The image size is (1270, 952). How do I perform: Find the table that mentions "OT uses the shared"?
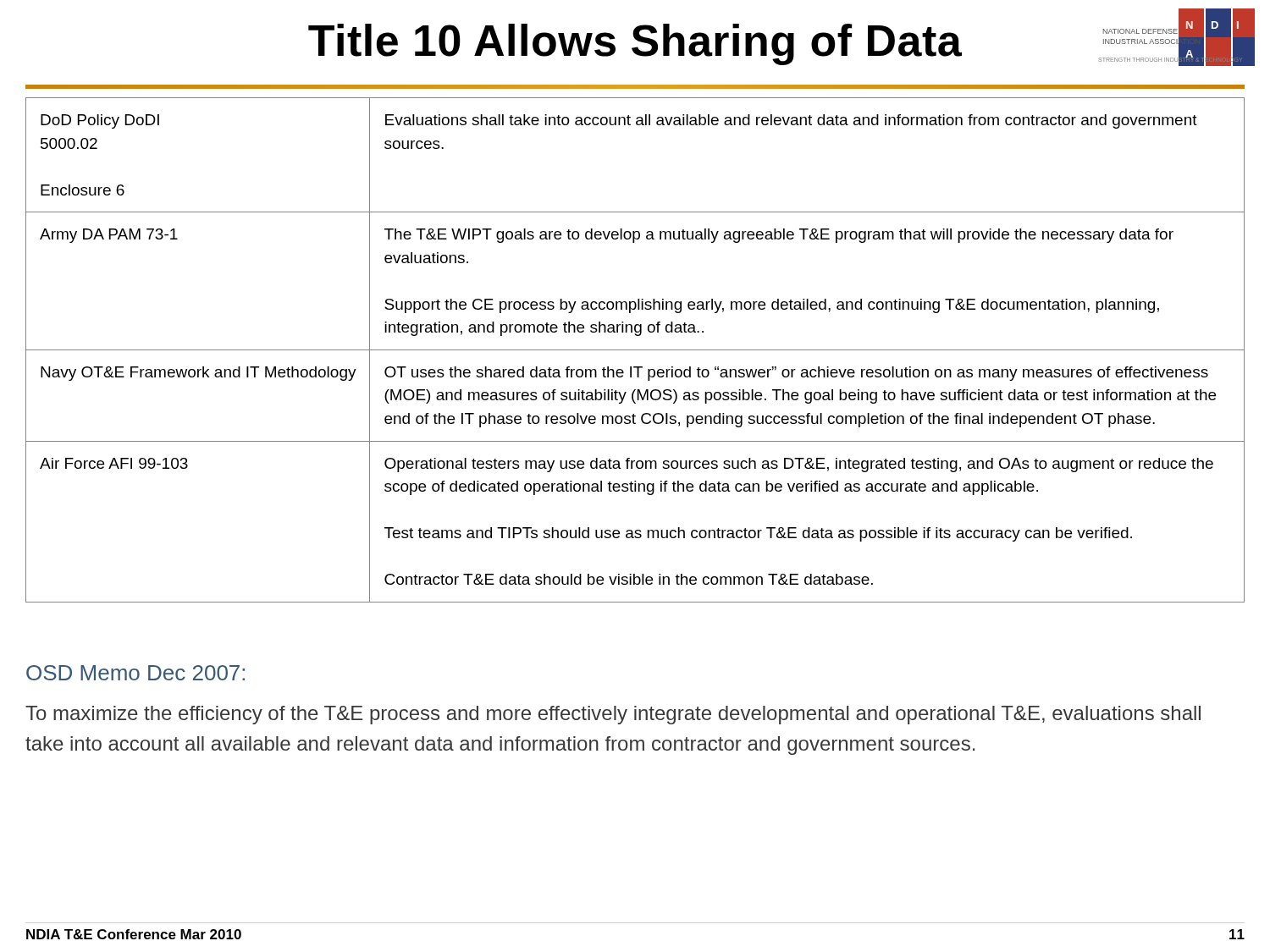click(635, 350)
